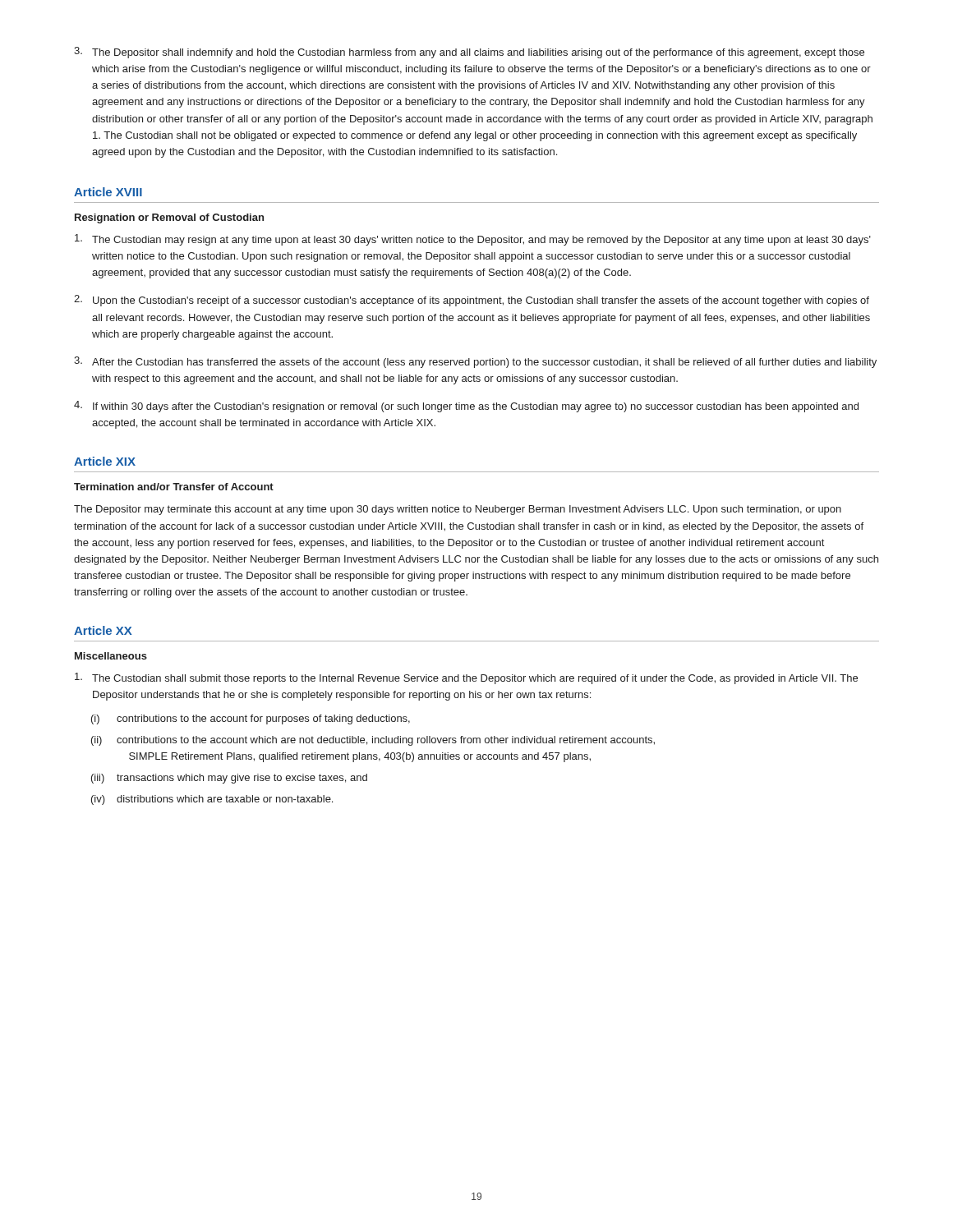
Task: Where is the passage that starts "4. If within 30"?
Action: tap(476, 415)
